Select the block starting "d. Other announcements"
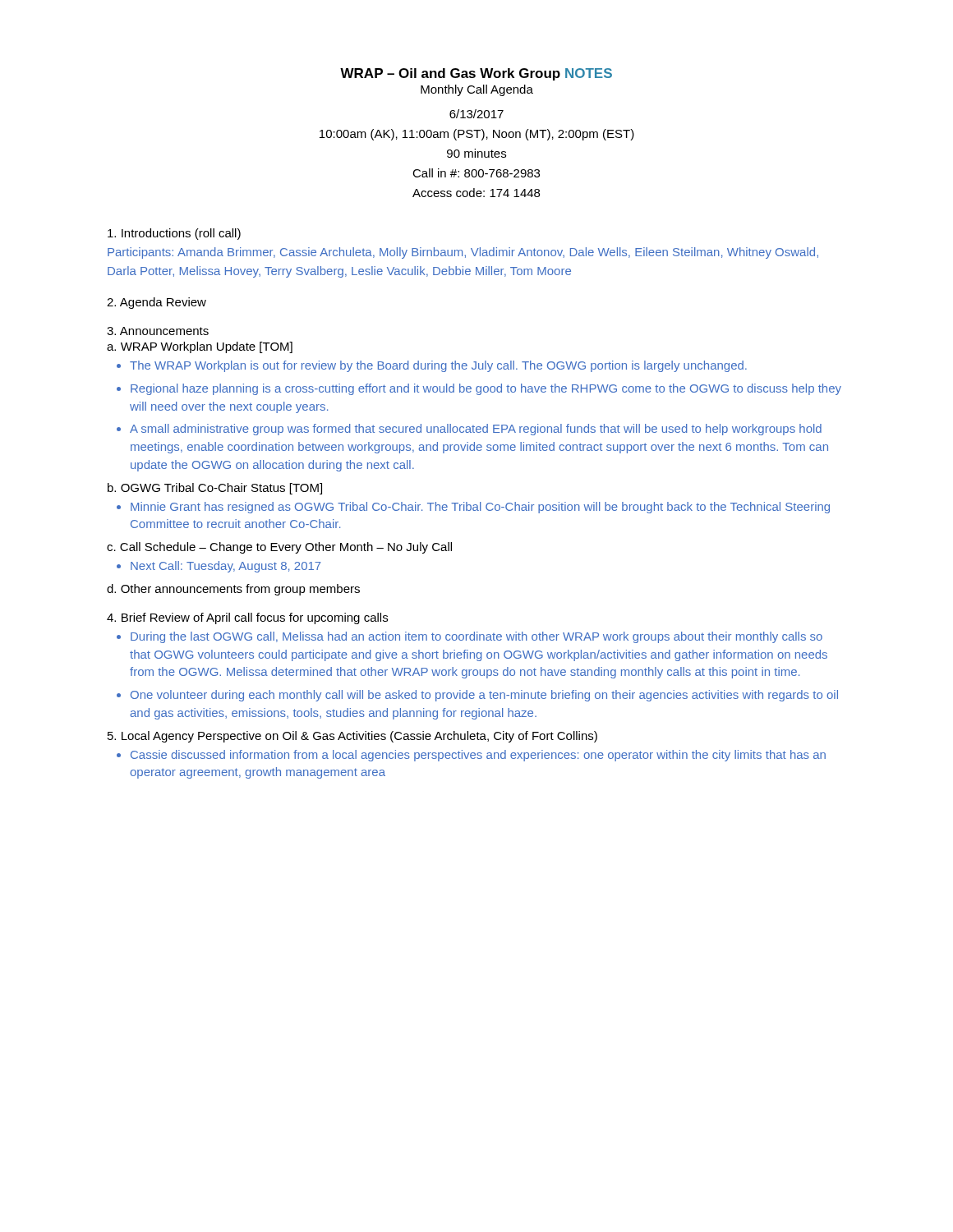This screenshot has height=1232, width=953. click(x=234, y=588)
